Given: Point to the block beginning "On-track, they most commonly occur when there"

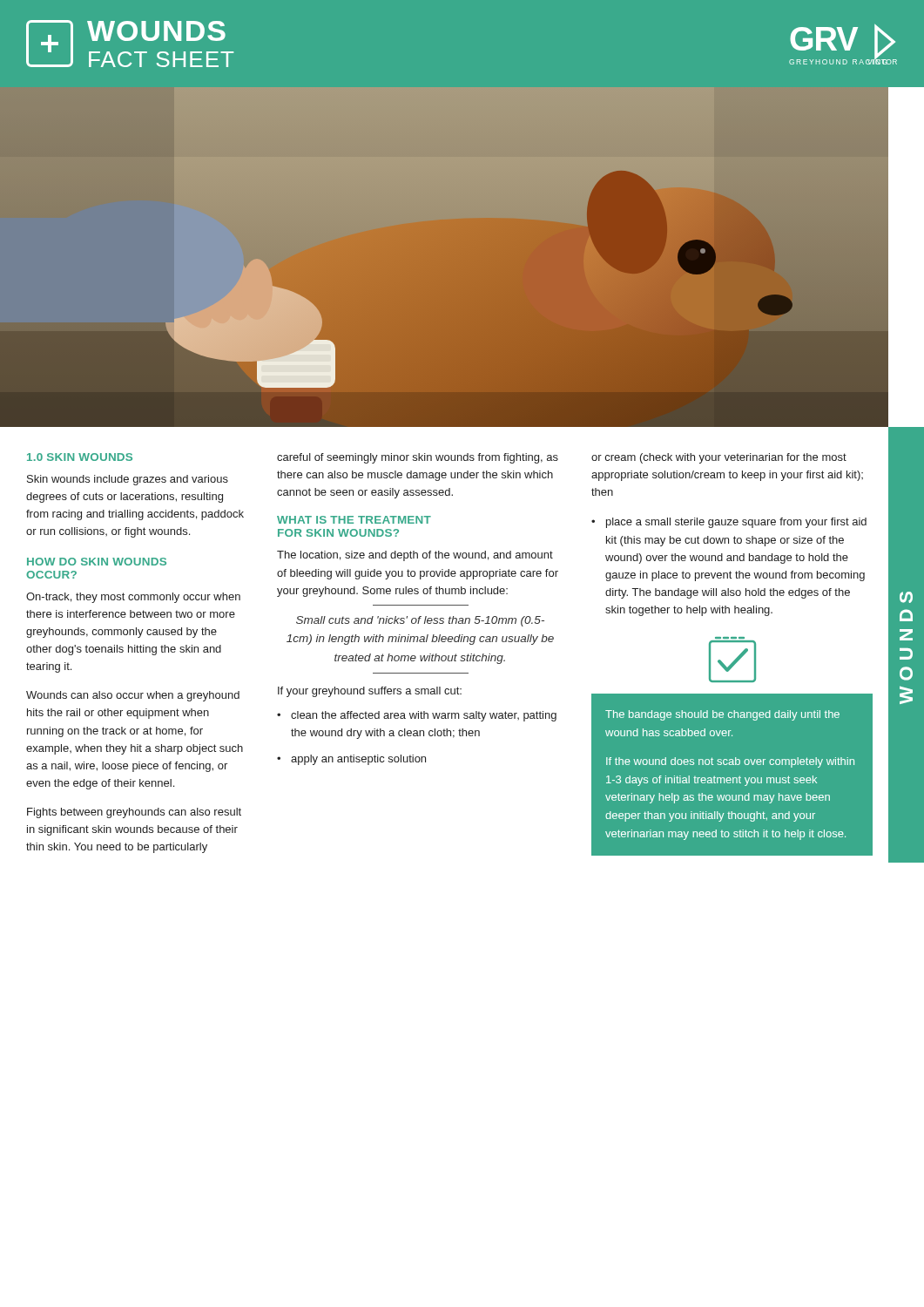Looking at the screenshot, I should 133,631.
